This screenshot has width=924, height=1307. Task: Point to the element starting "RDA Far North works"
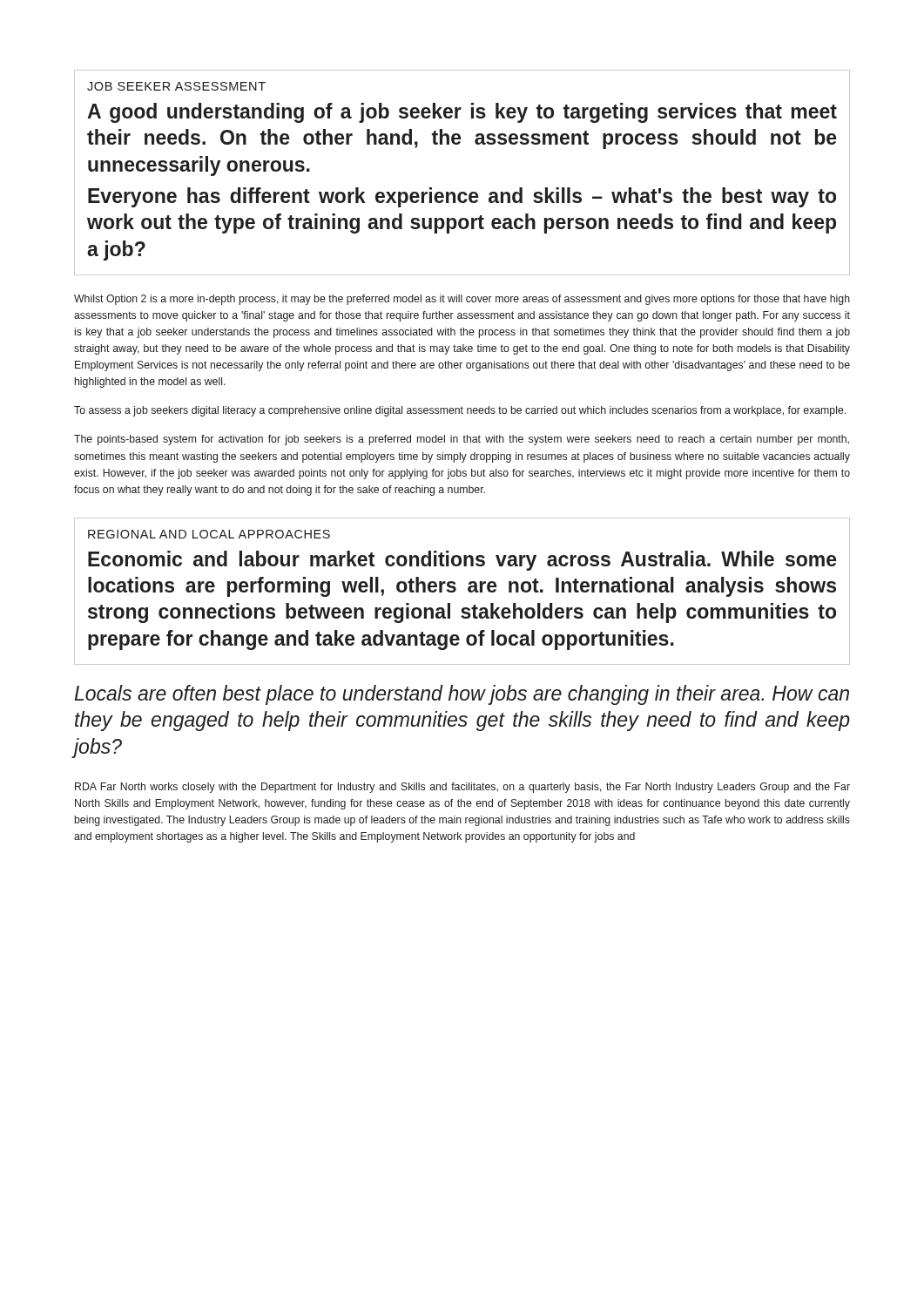coord(462,812)
